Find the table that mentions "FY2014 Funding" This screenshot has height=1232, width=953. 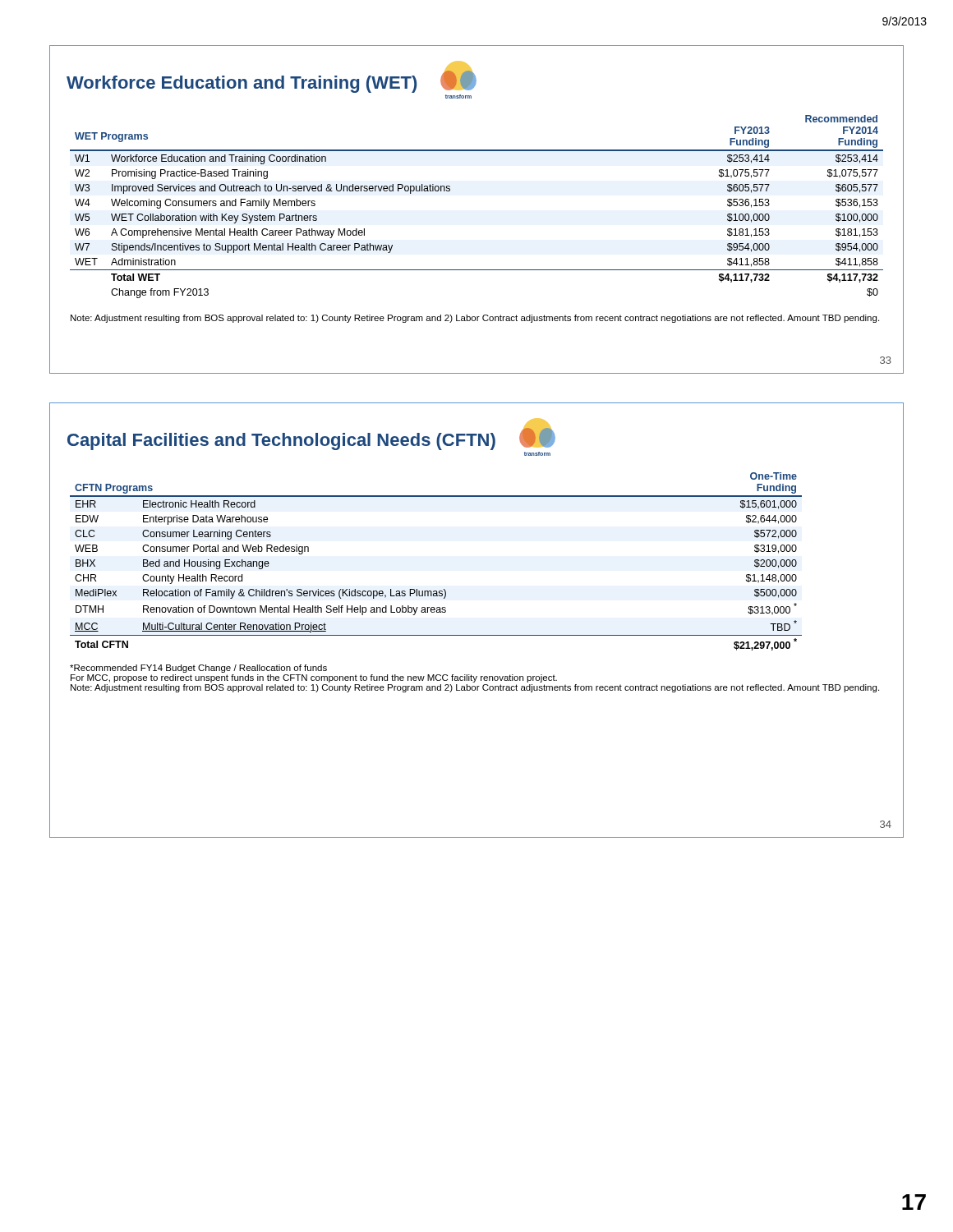point(476,206)
